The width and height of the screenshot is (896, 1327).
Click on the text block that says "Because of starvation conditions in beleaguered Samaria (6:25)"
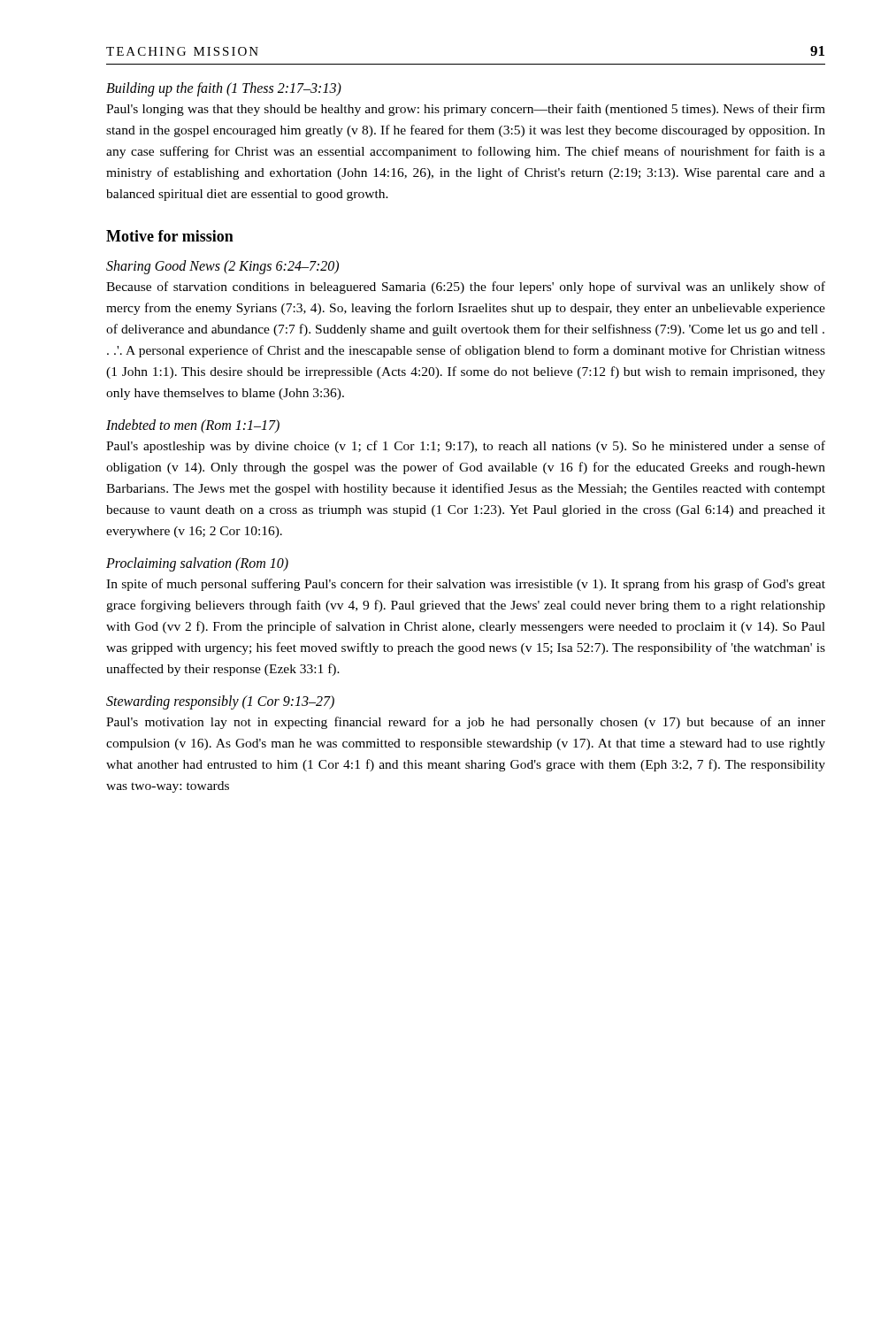tap(466, 339)
